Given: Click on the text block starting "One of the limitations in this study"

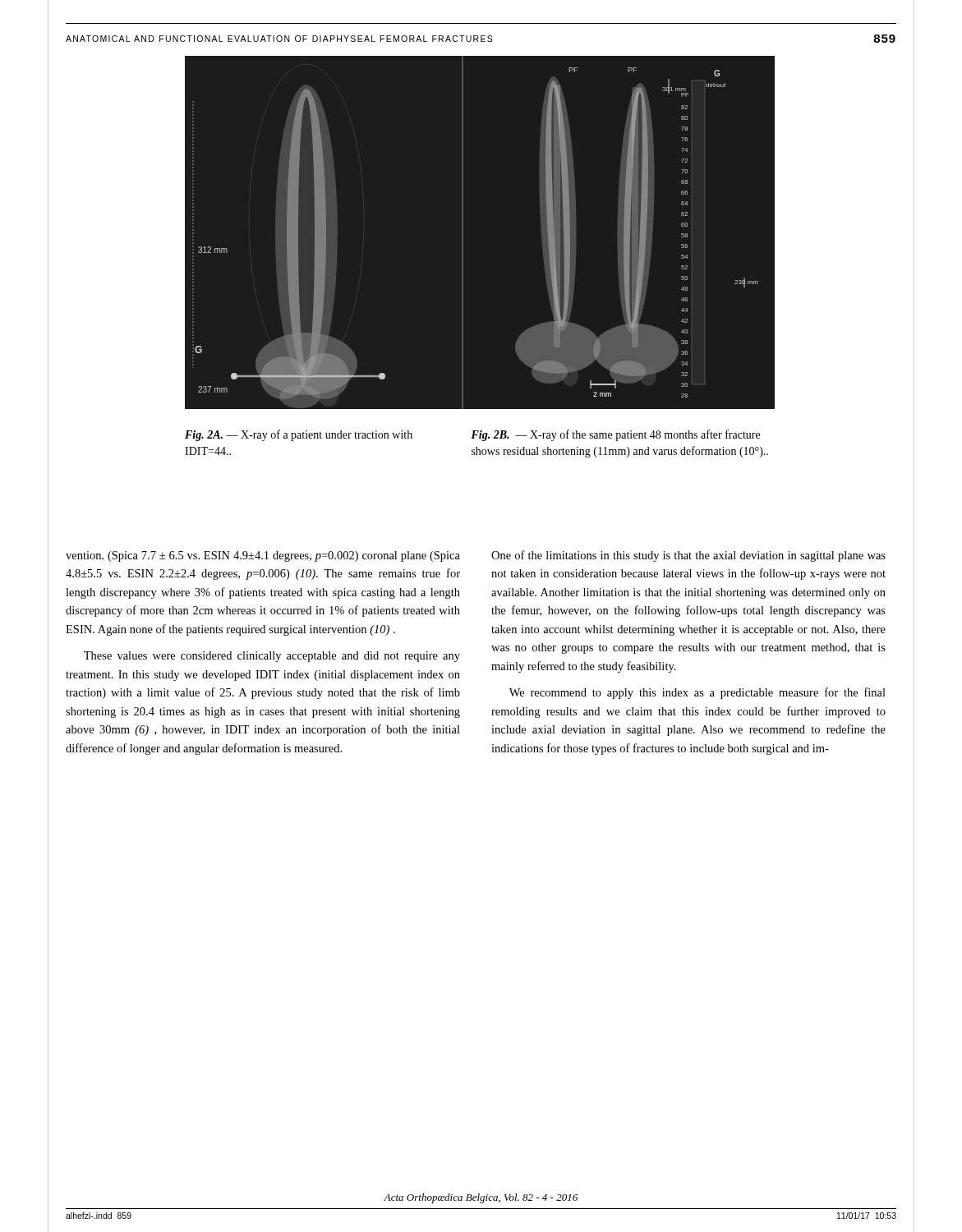Looking at the screenshot, I should click(x=688, y=652).
